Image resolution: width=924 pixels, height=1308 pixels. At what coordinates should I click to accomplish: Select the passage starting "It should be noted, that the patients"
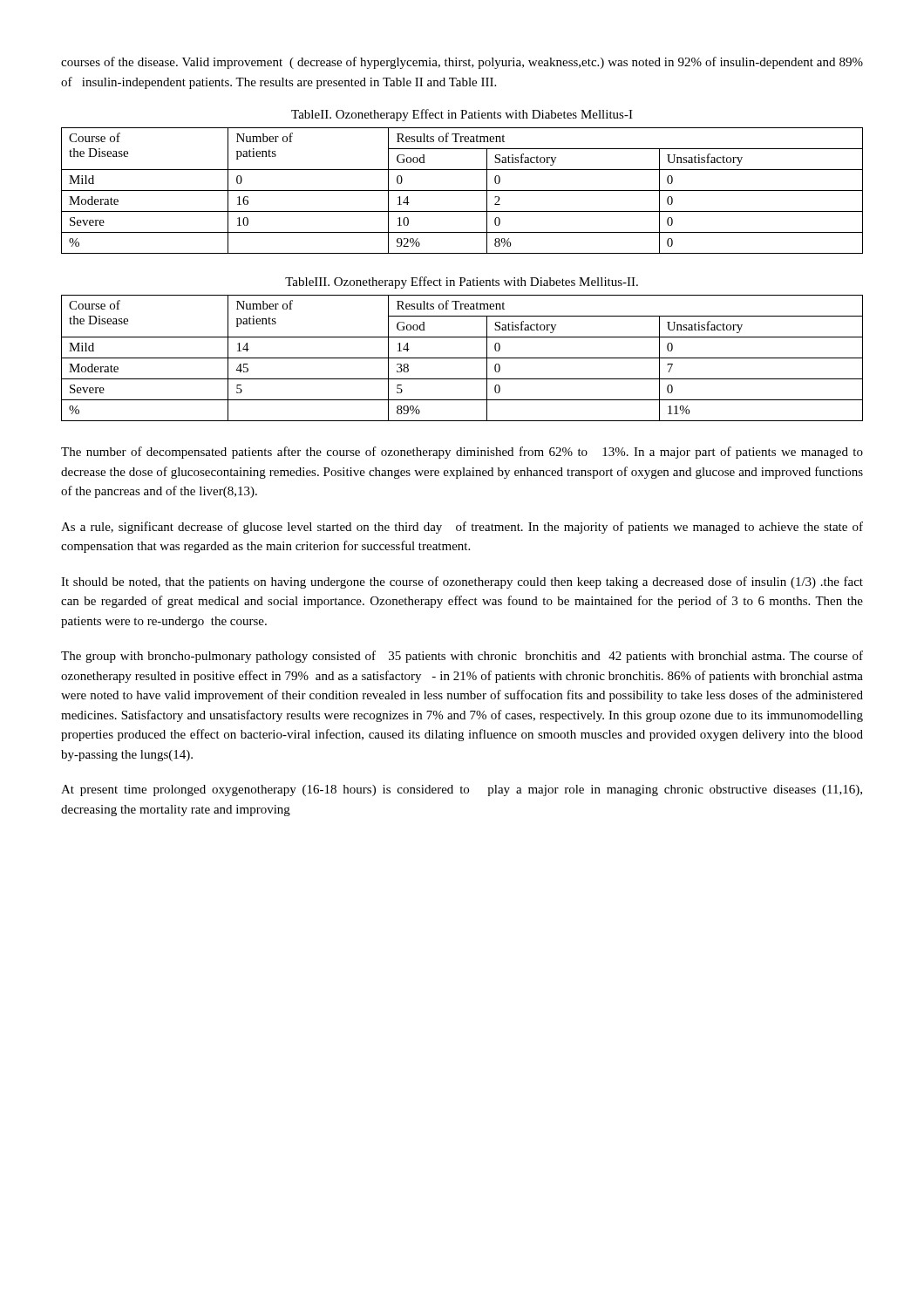click(x=462, y=601)
